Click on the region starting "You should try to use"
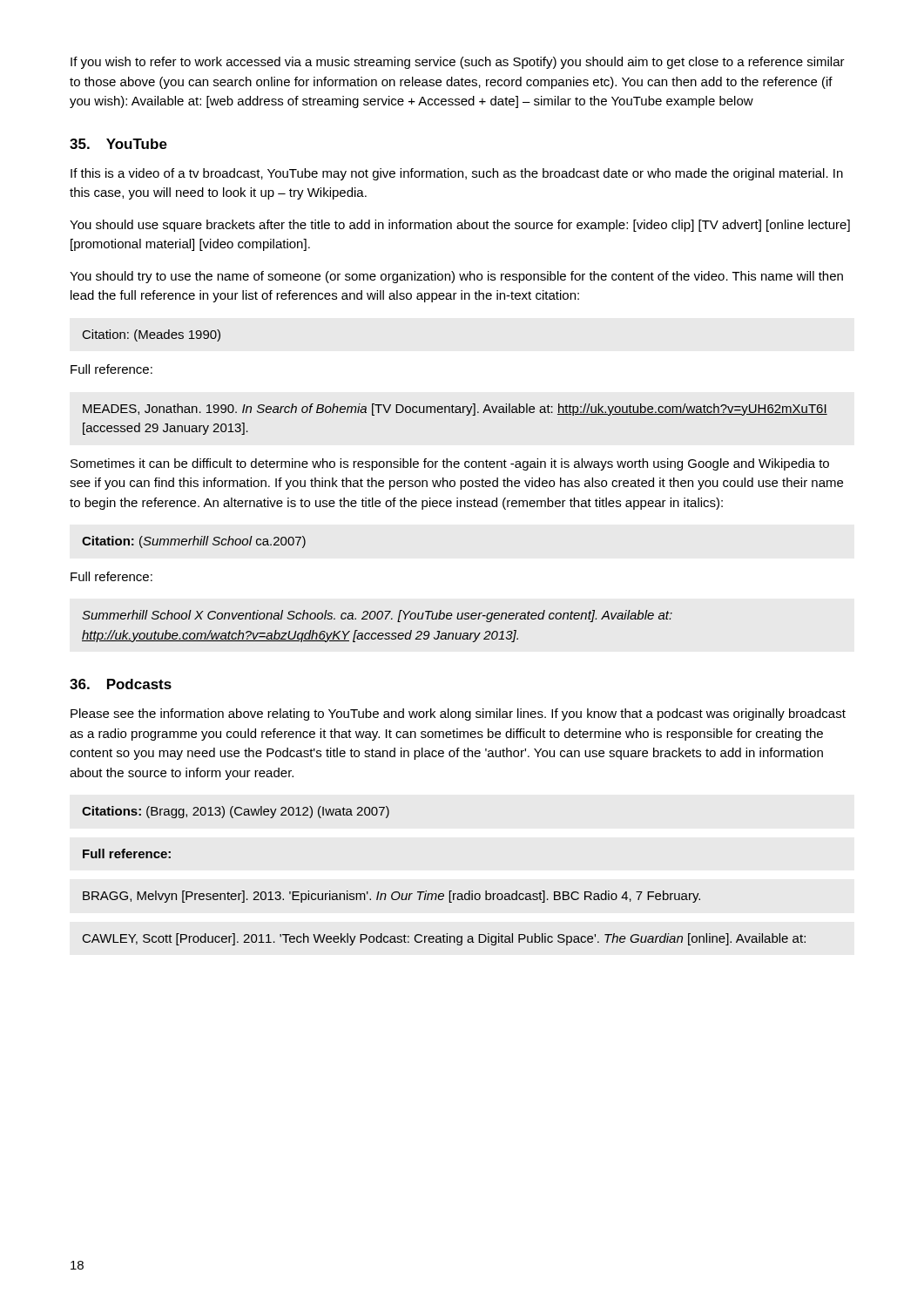This screenshot has width=924, height=1307. [x=457, y=285]
